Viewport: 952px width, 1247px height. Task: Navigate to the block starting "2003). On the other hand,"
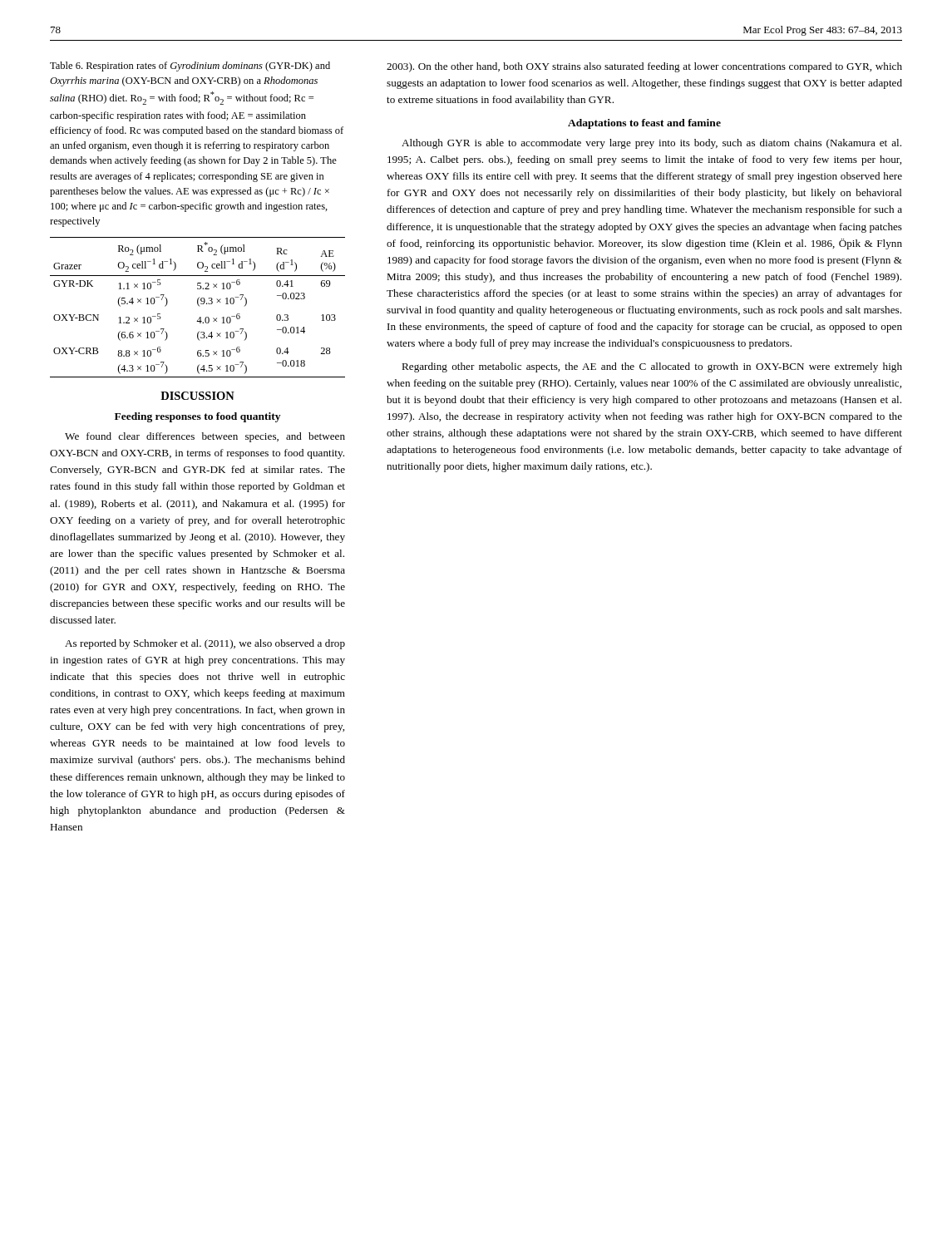click(644, 83)
